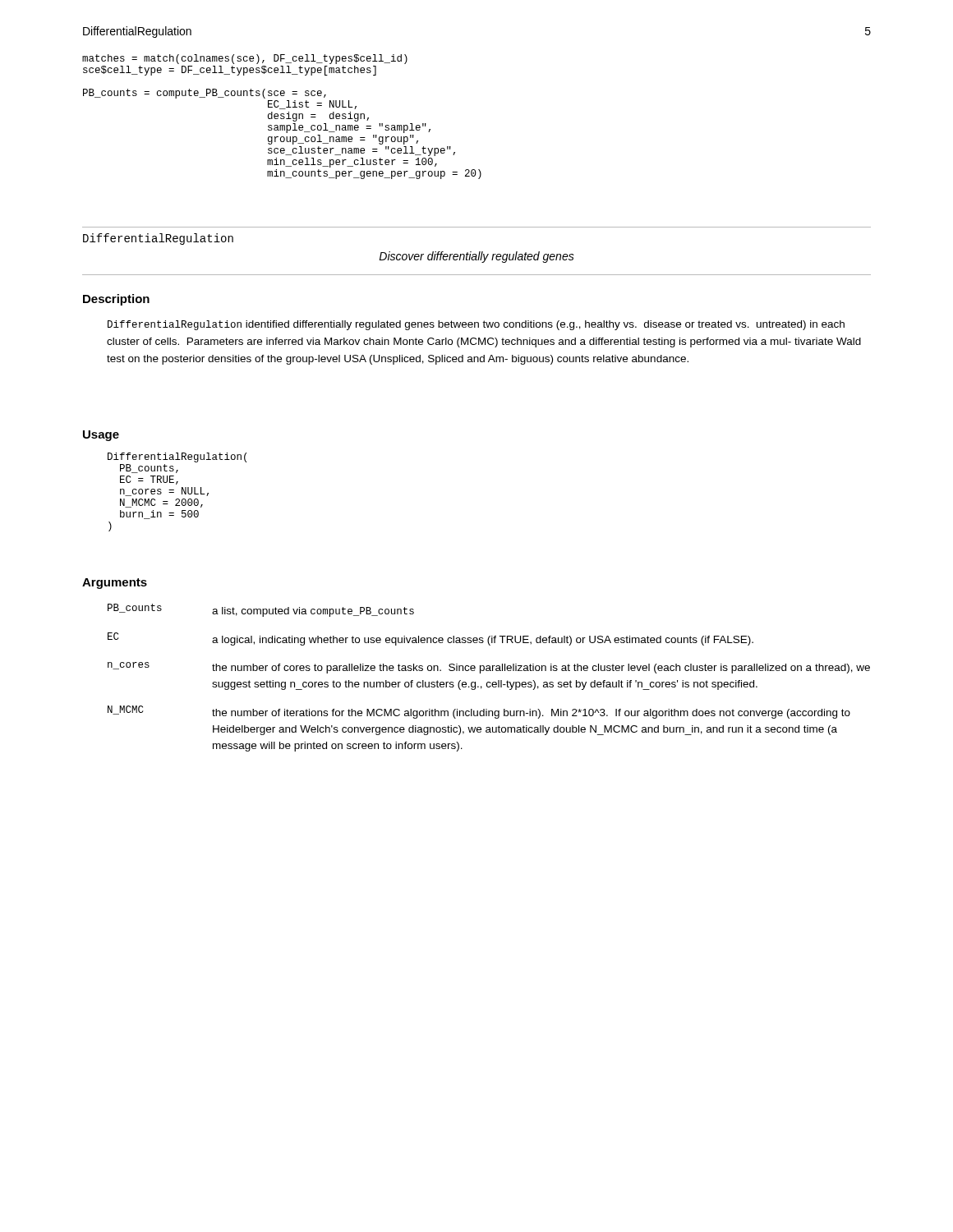Select the block starting "DifferentialRegulation identified differentially regulated genes between two conditions"

[x=484, y=341]
